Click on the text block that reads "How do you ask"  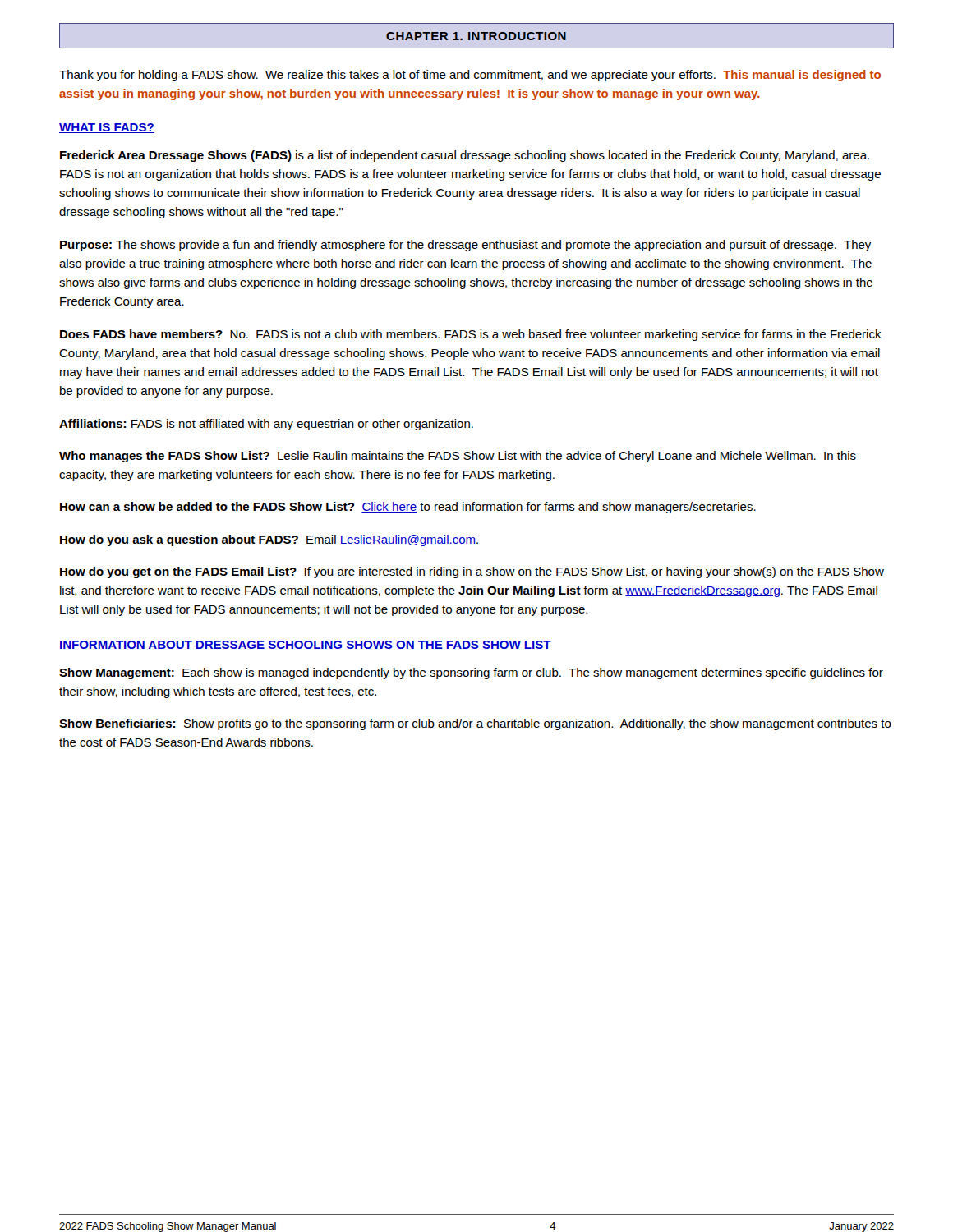[269, 539]
